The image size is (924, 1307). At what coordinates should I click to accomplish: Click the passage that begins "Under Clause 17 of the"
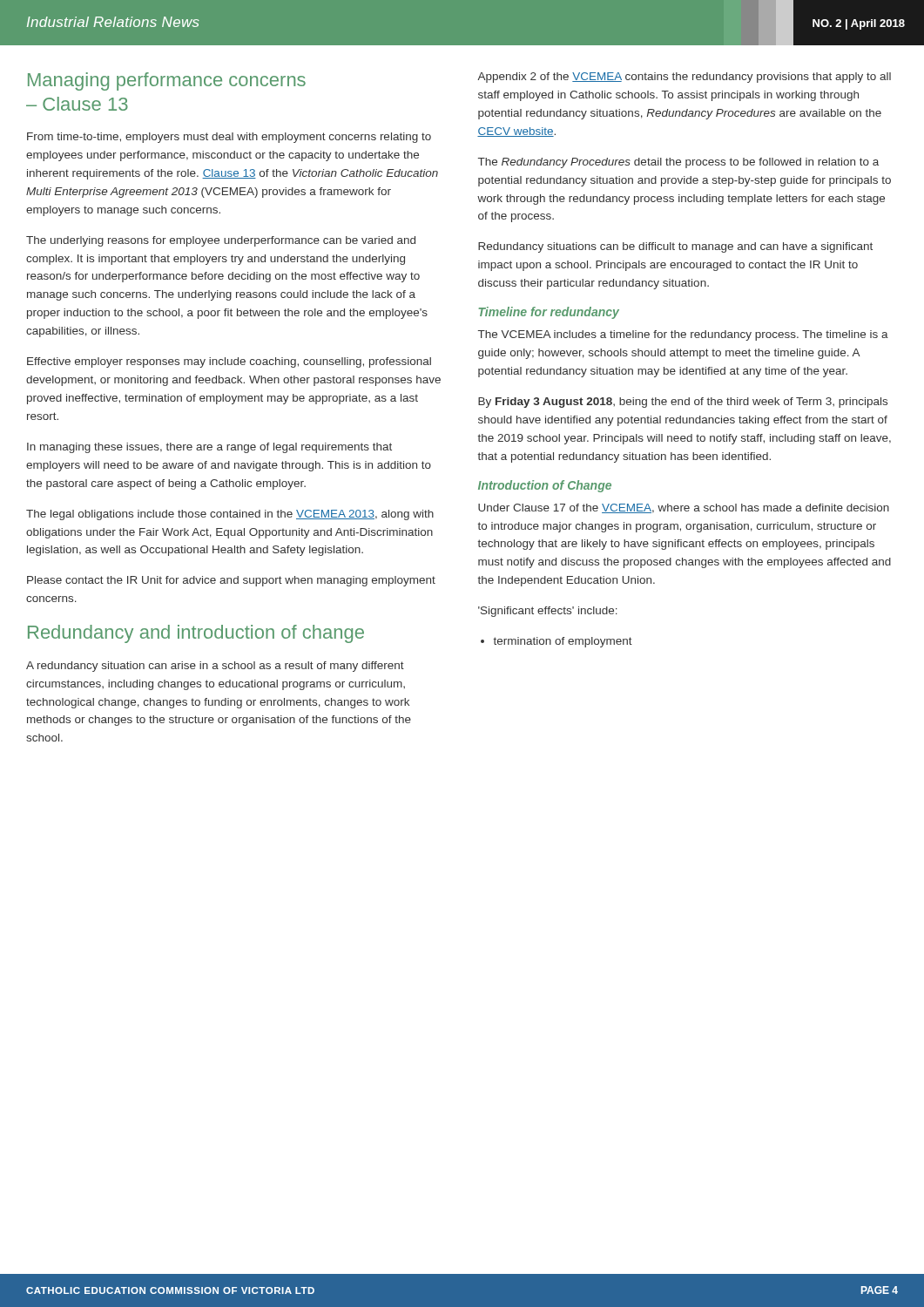pyautogui.click(x=688, y=544)
